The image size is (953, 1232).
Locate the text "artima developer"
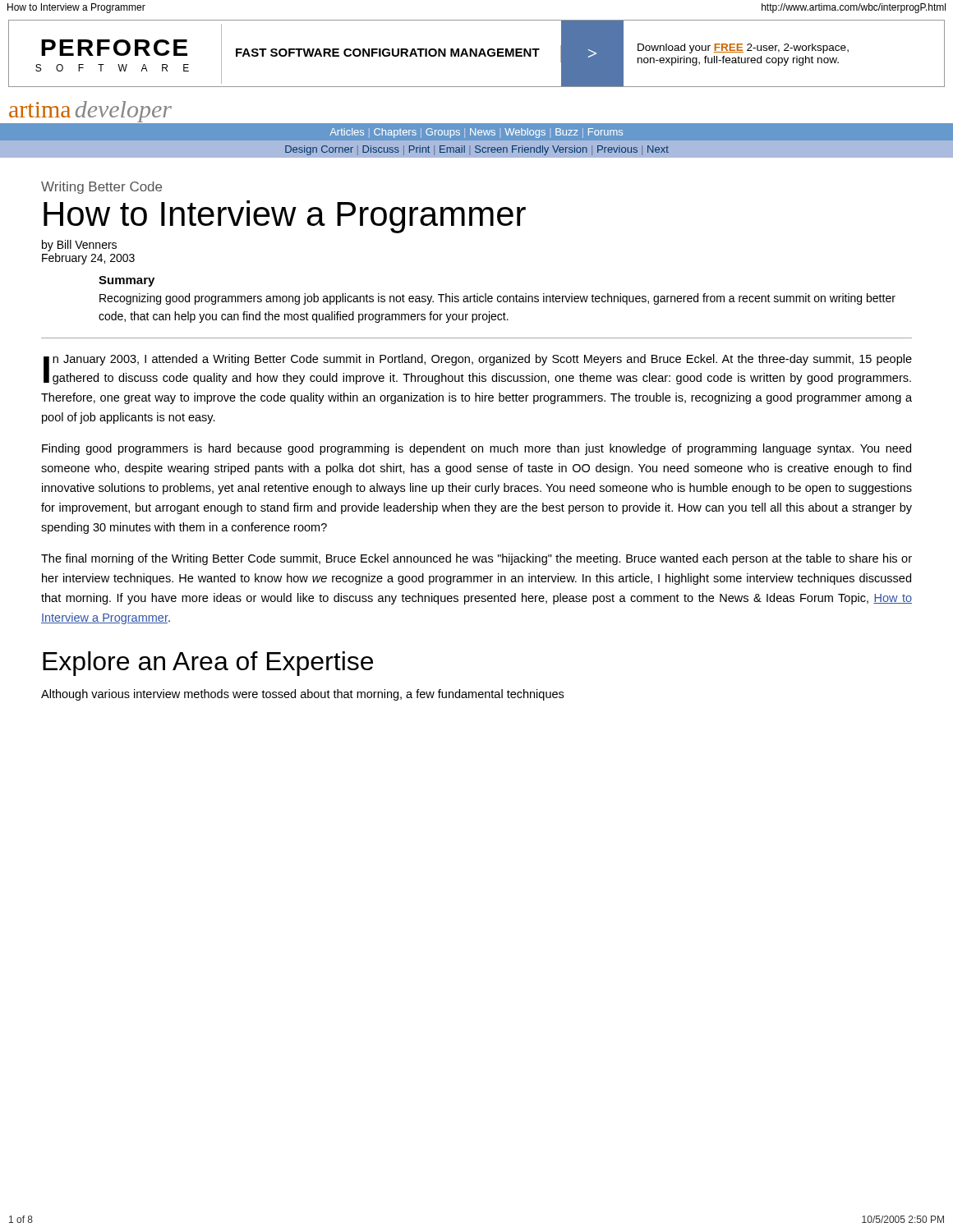click(90, 109)
